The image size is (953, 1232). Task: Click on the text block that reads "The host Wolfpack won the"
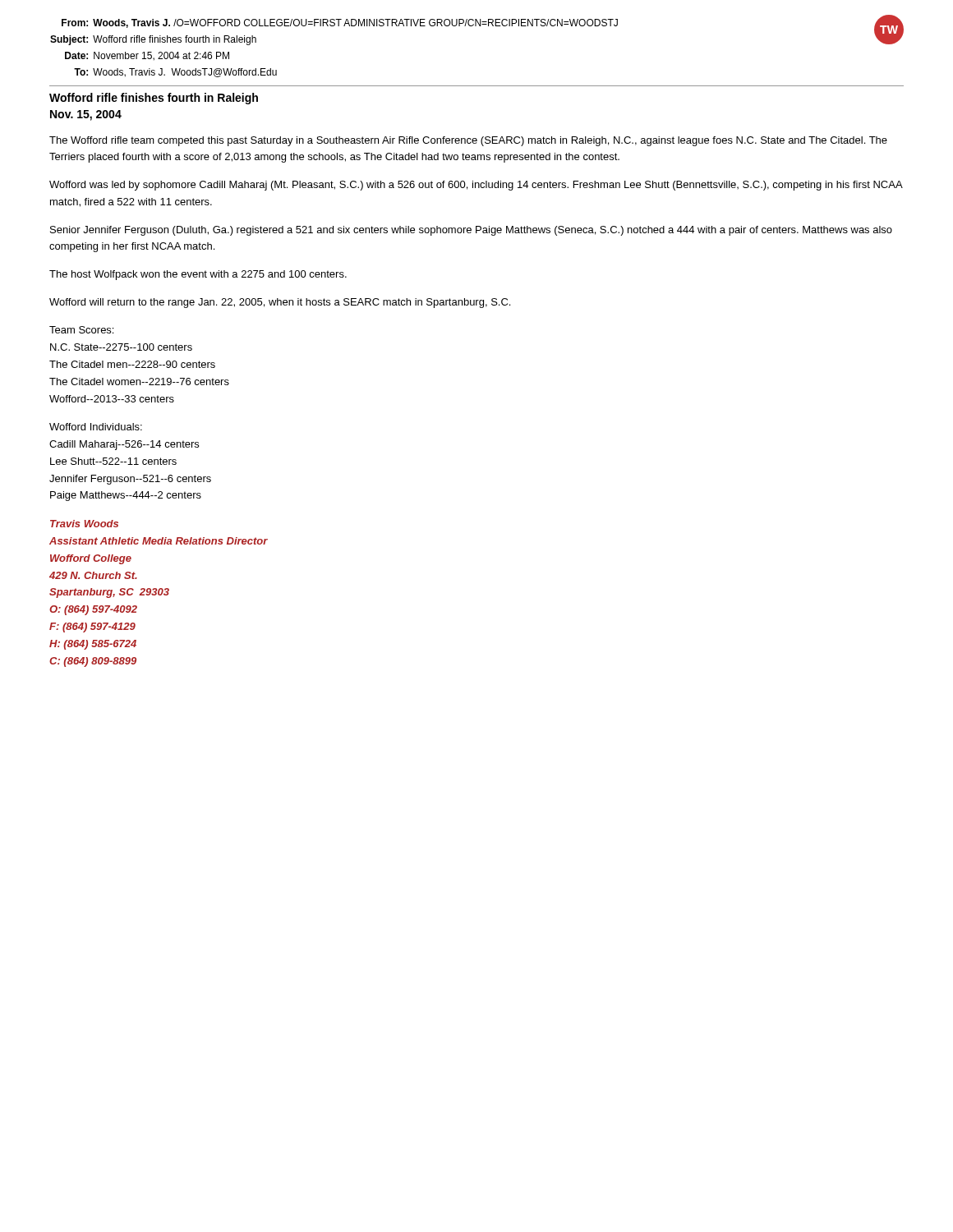(x=198, y=274)
